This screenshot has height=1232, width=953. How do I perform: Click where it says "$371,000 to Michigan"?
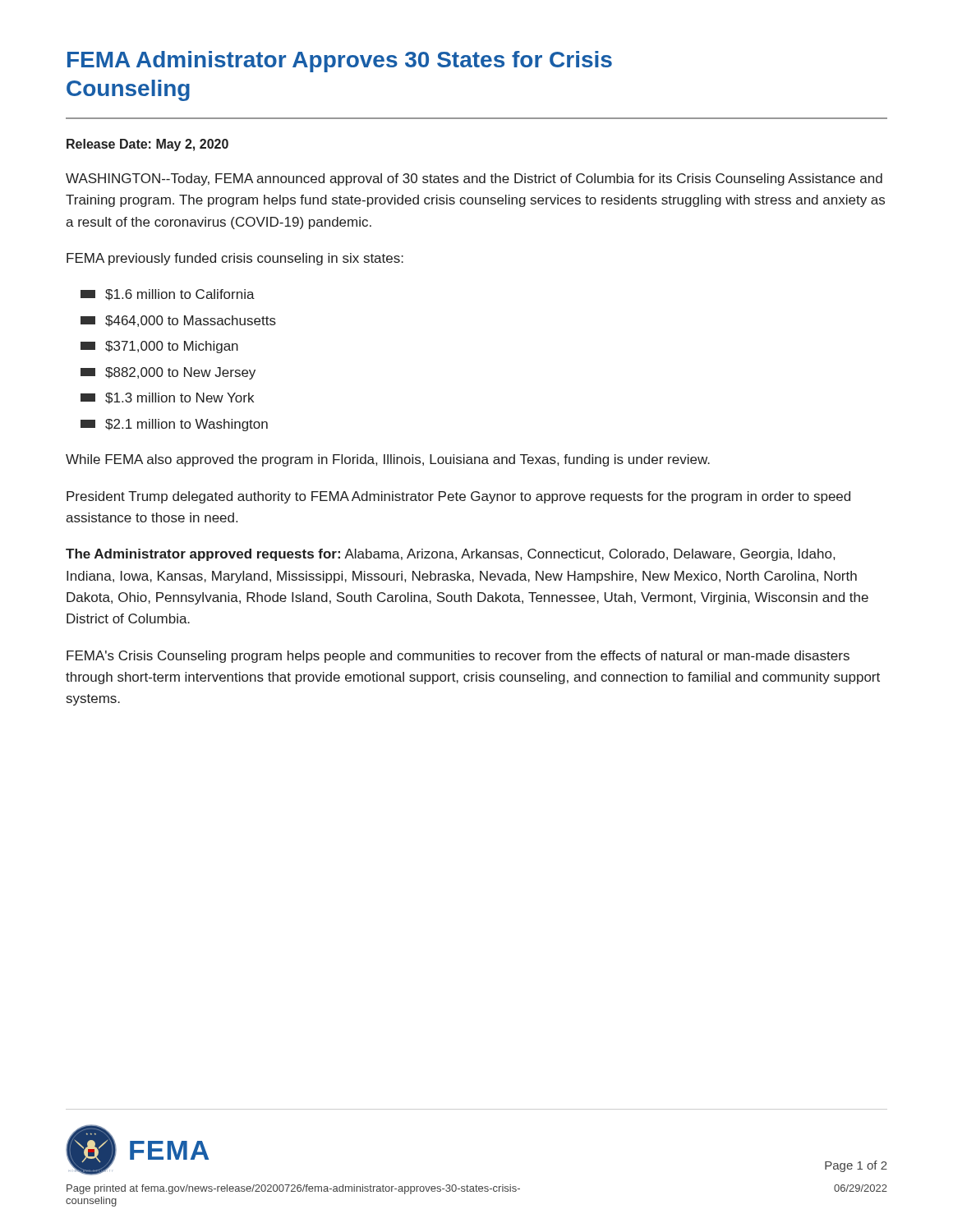pyautogui.click(x=160, y=347)
